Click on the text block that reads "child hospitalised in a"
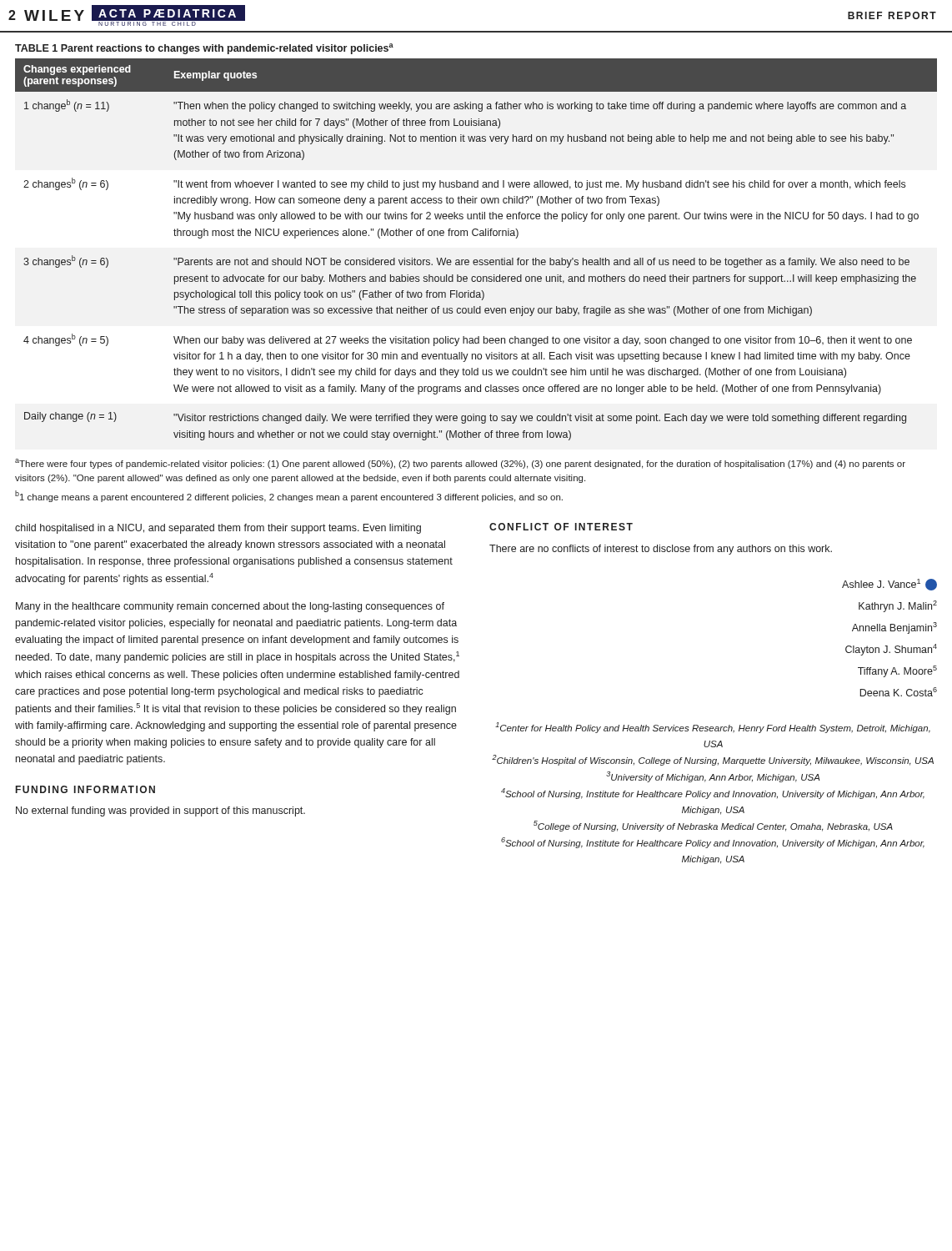The width and height of the screenshot is (952, 1251). click(234, 554)
